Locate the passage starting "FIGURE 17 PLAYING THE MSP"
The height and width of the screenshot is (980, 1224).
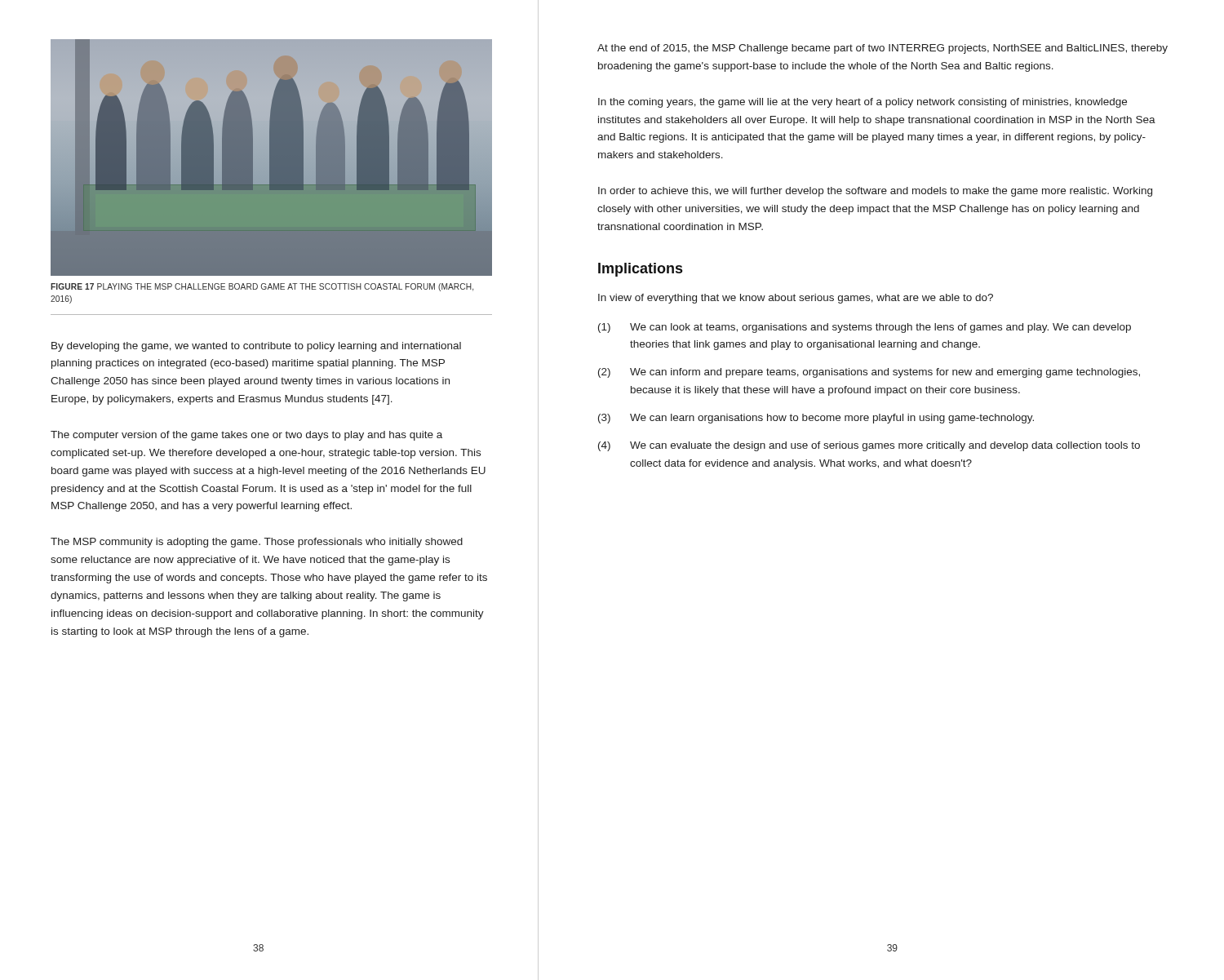262,293
